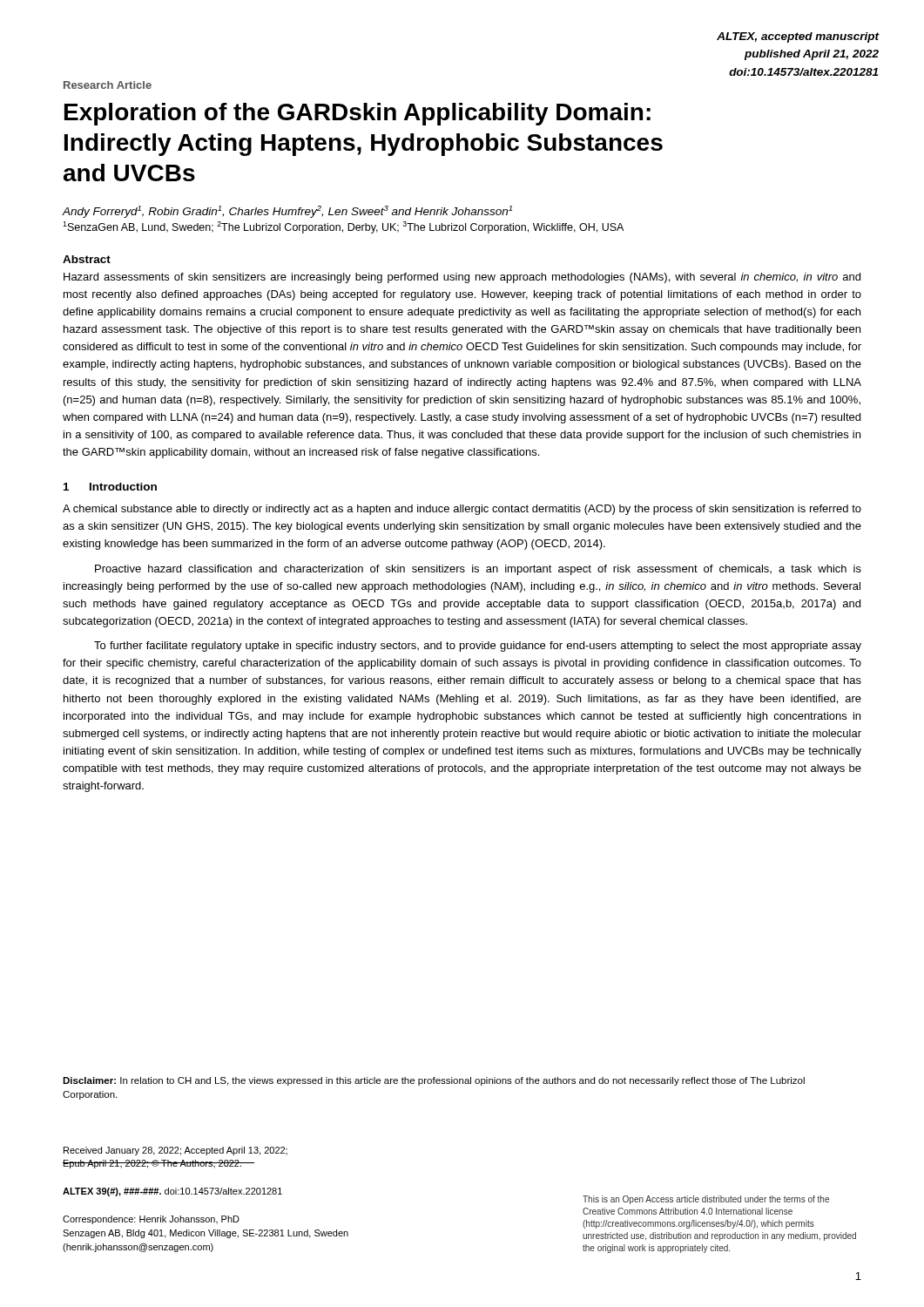Locate the title that says "Exploration of the GARDskin Applicability Domain:"

363,142
